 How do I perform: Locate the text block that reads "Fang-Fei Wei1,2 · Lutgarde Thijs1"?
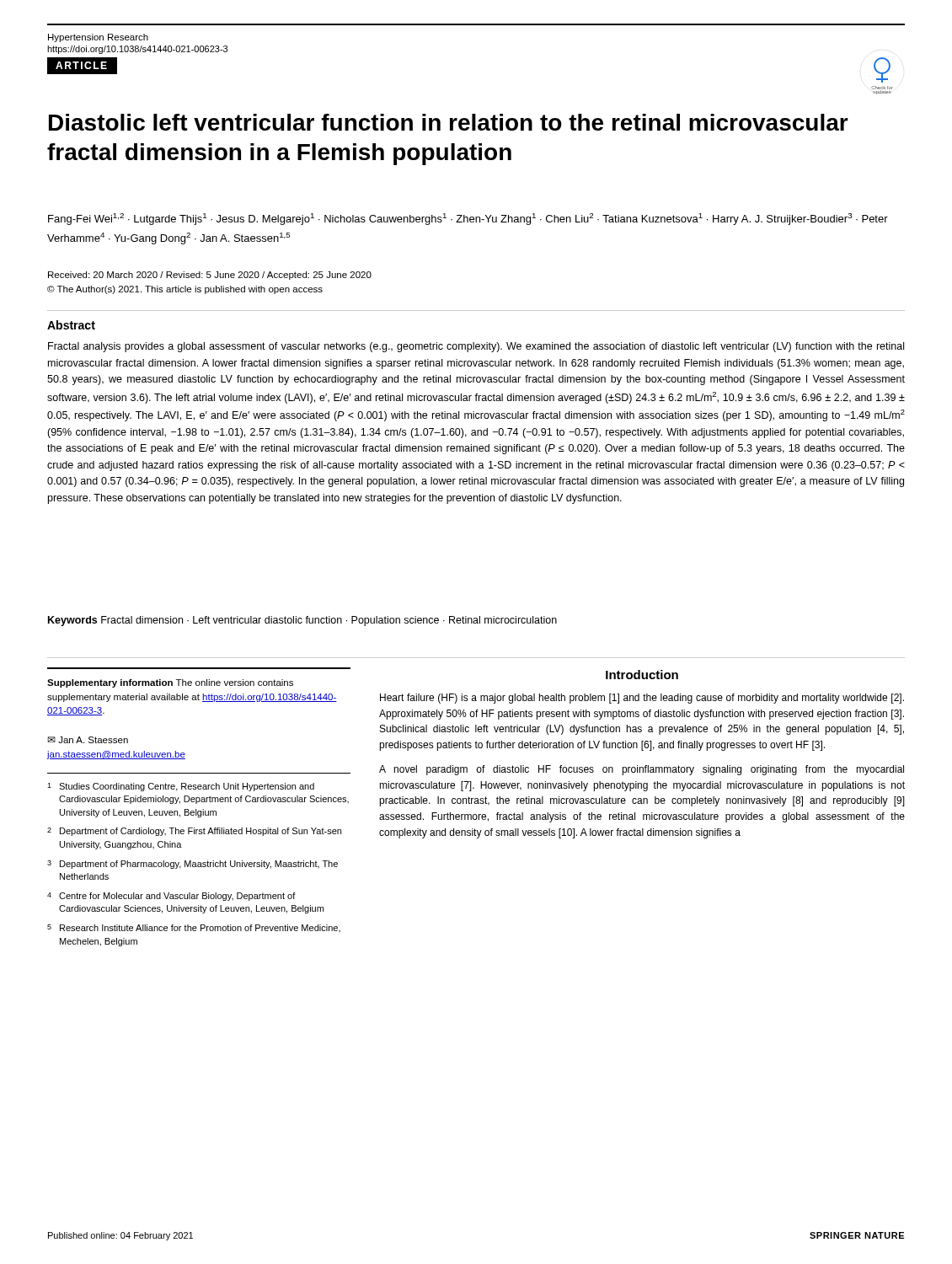tap(467, 228)
